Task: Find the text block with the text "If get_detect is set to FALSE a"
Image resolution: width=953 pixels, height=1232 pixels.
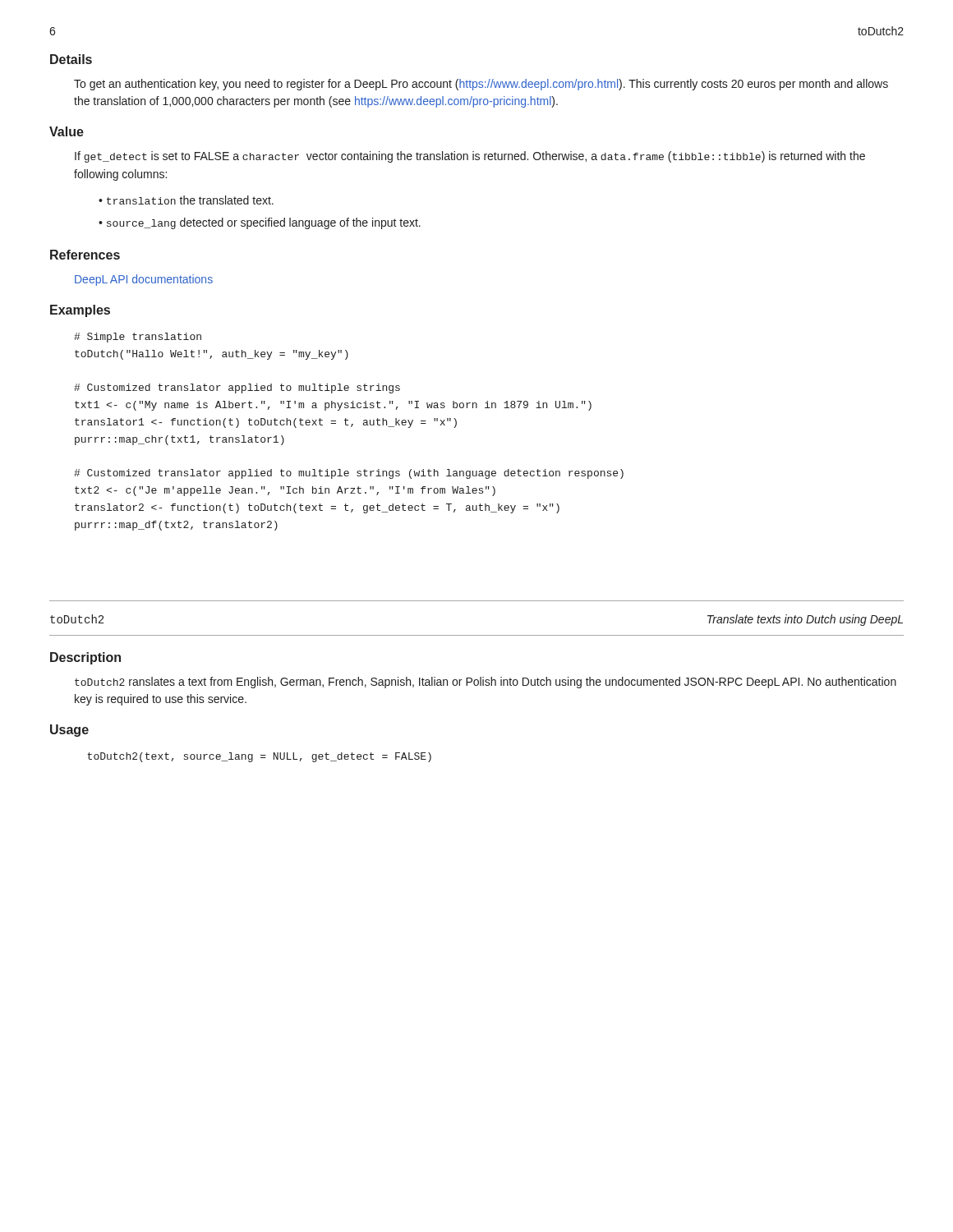Action: 470,165
